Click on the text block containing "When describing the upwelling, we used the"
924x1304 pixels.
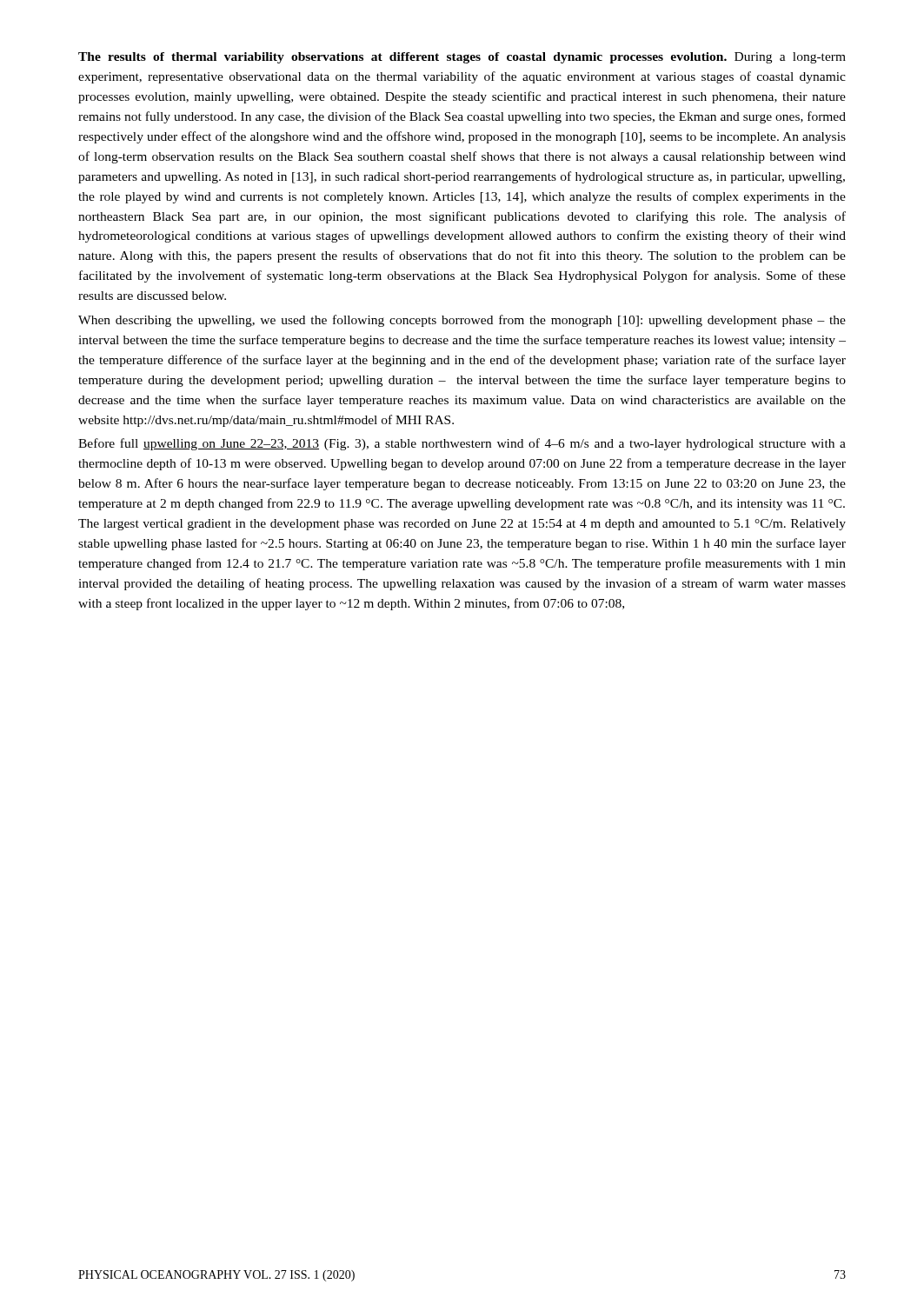[x=462, y=370]
